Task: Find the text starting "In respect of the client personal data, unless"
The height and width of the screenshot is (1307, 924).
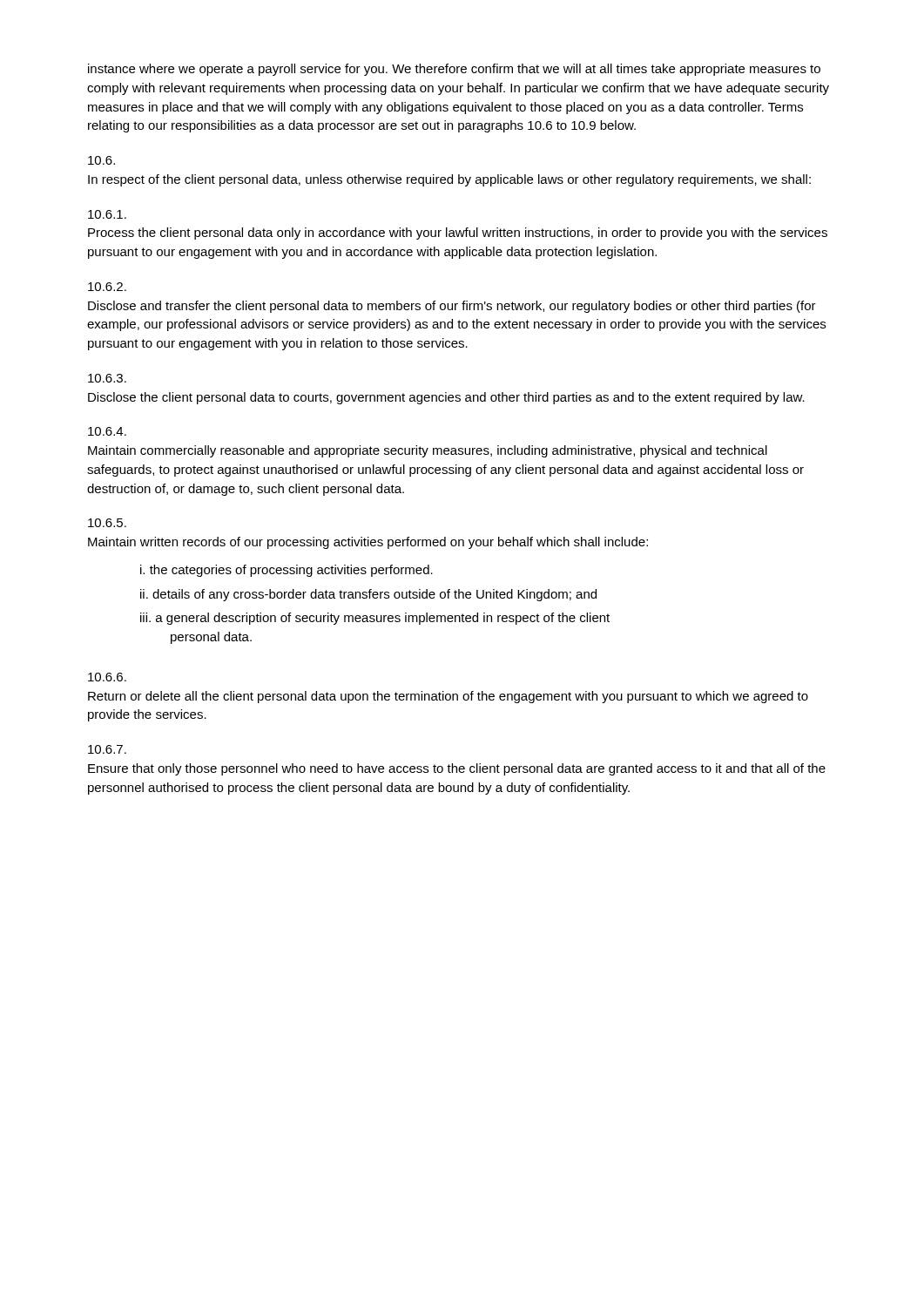Action: tap(449, 179)
